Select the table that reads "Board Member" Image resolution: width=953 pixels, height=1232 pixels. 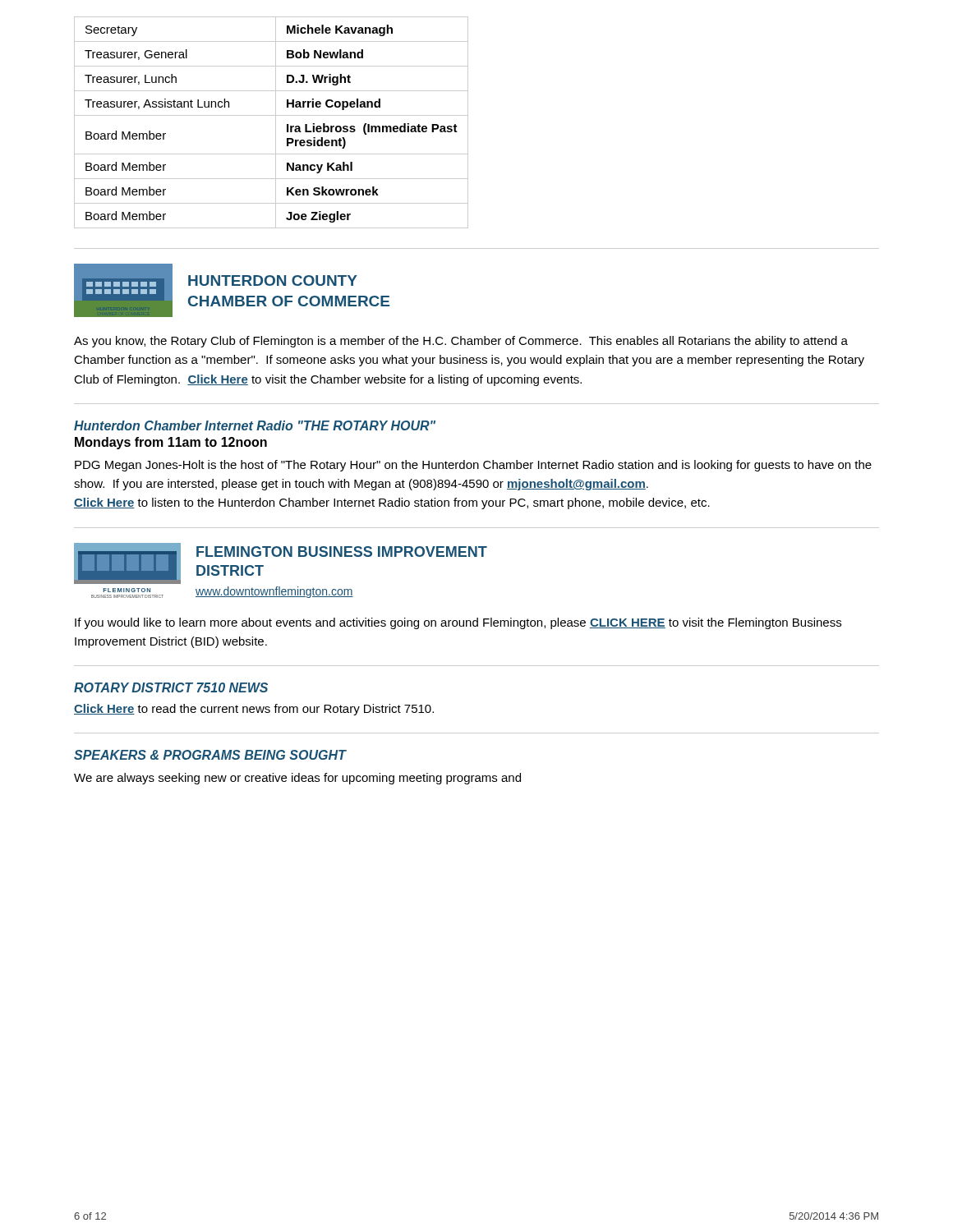476,122
